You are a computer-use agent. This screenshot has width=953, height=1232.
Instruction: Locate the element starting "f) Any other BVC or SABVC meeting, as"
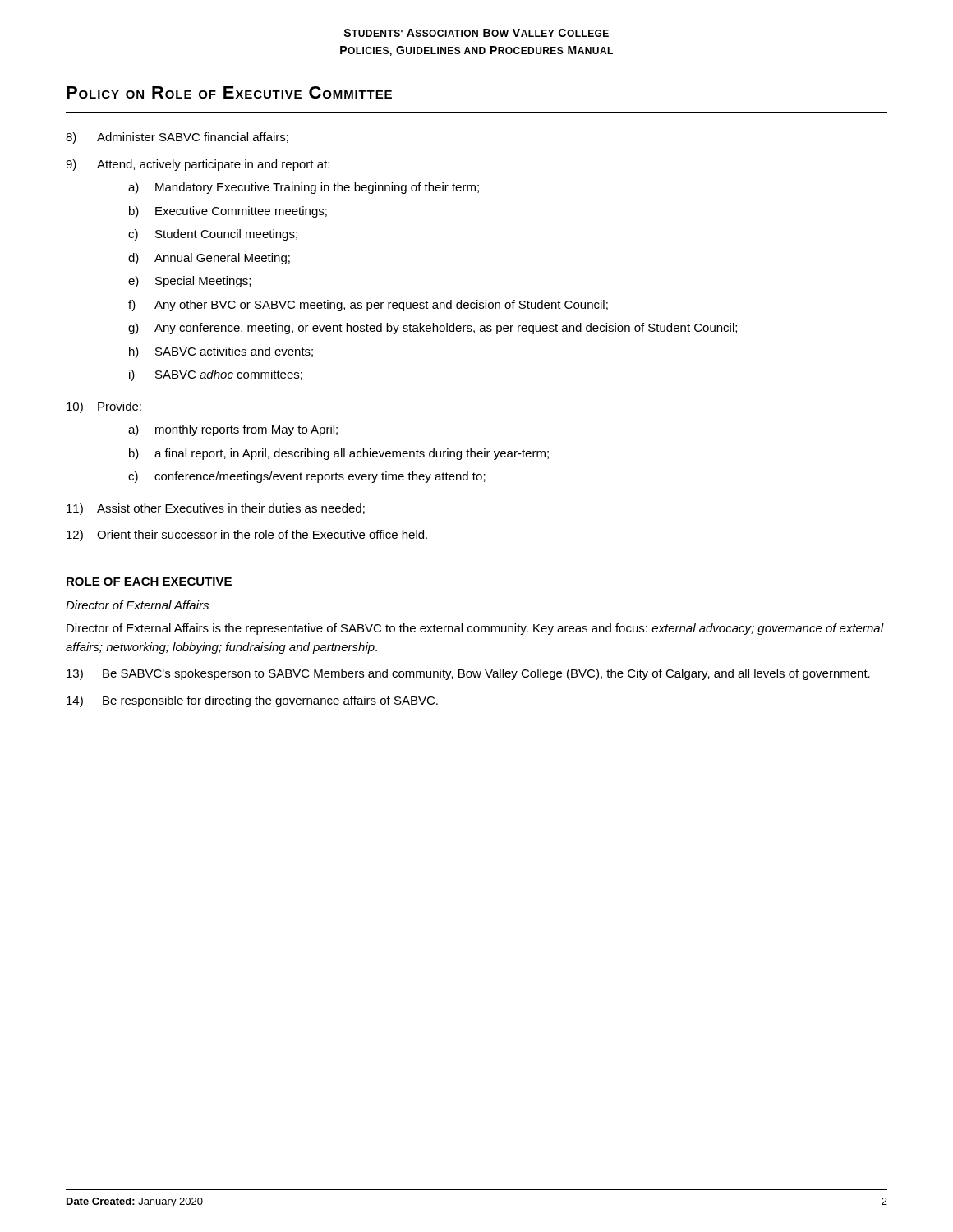click(x=368, y=305)
